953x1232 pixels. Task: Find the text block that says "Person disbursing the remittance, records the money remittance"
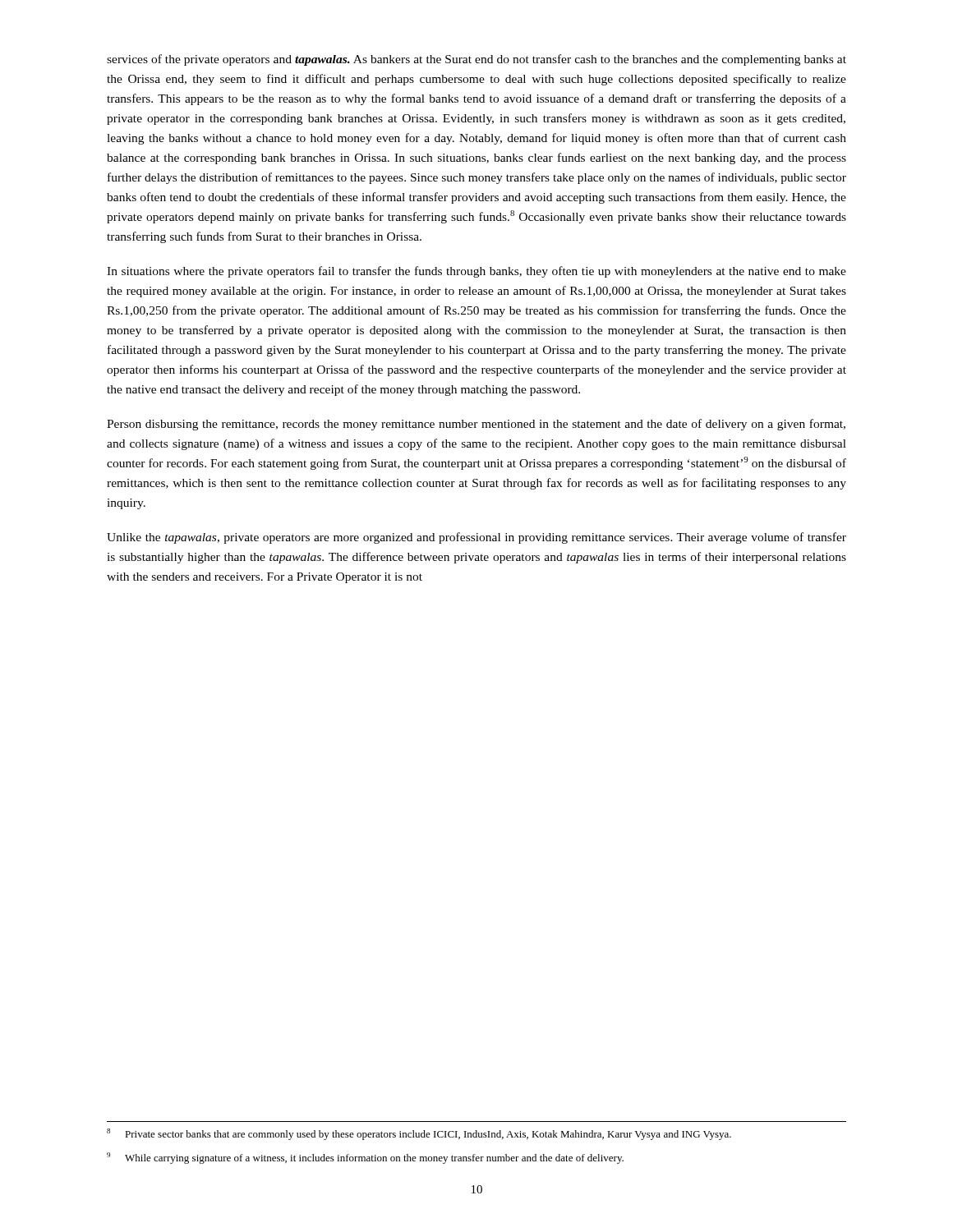click(x=476, y=463)
